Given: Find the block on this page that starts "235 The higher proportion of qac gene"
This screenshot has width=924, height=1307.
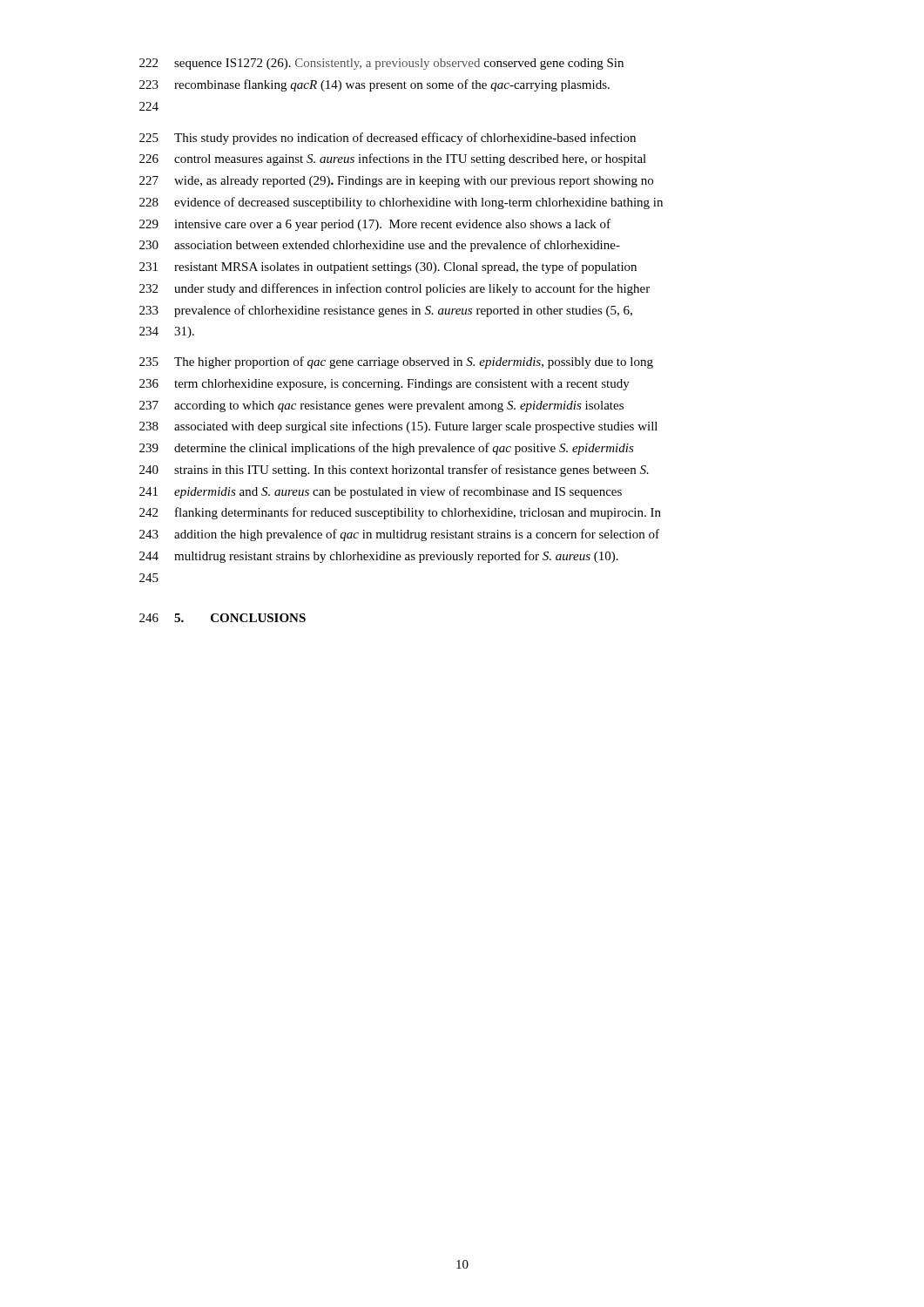Looking at the screenshot, I should [x=475, y=459].
